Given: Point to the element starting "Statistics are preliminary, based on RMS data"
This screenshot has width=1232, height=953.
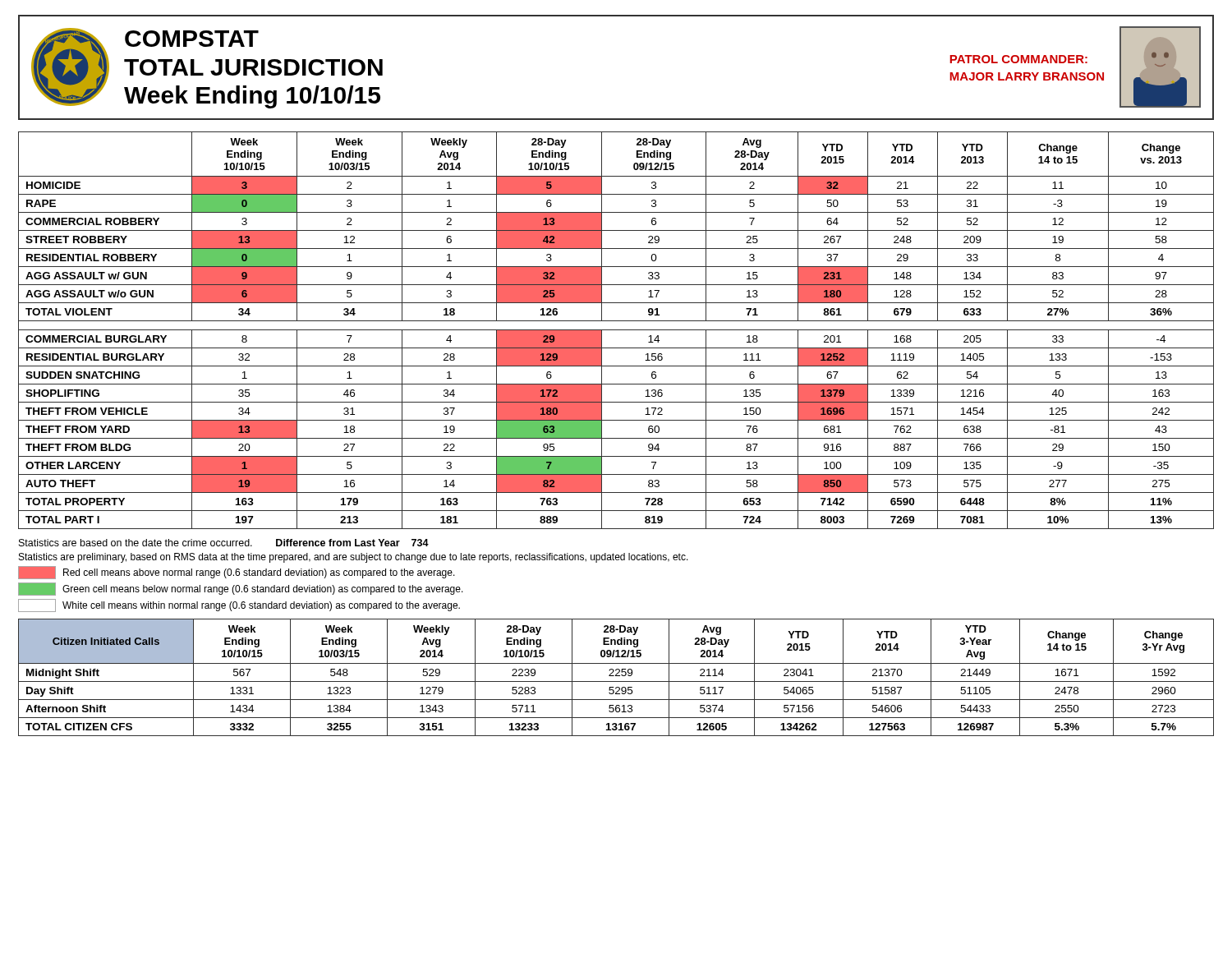Looking at the screenshot, I should [353, 557].
